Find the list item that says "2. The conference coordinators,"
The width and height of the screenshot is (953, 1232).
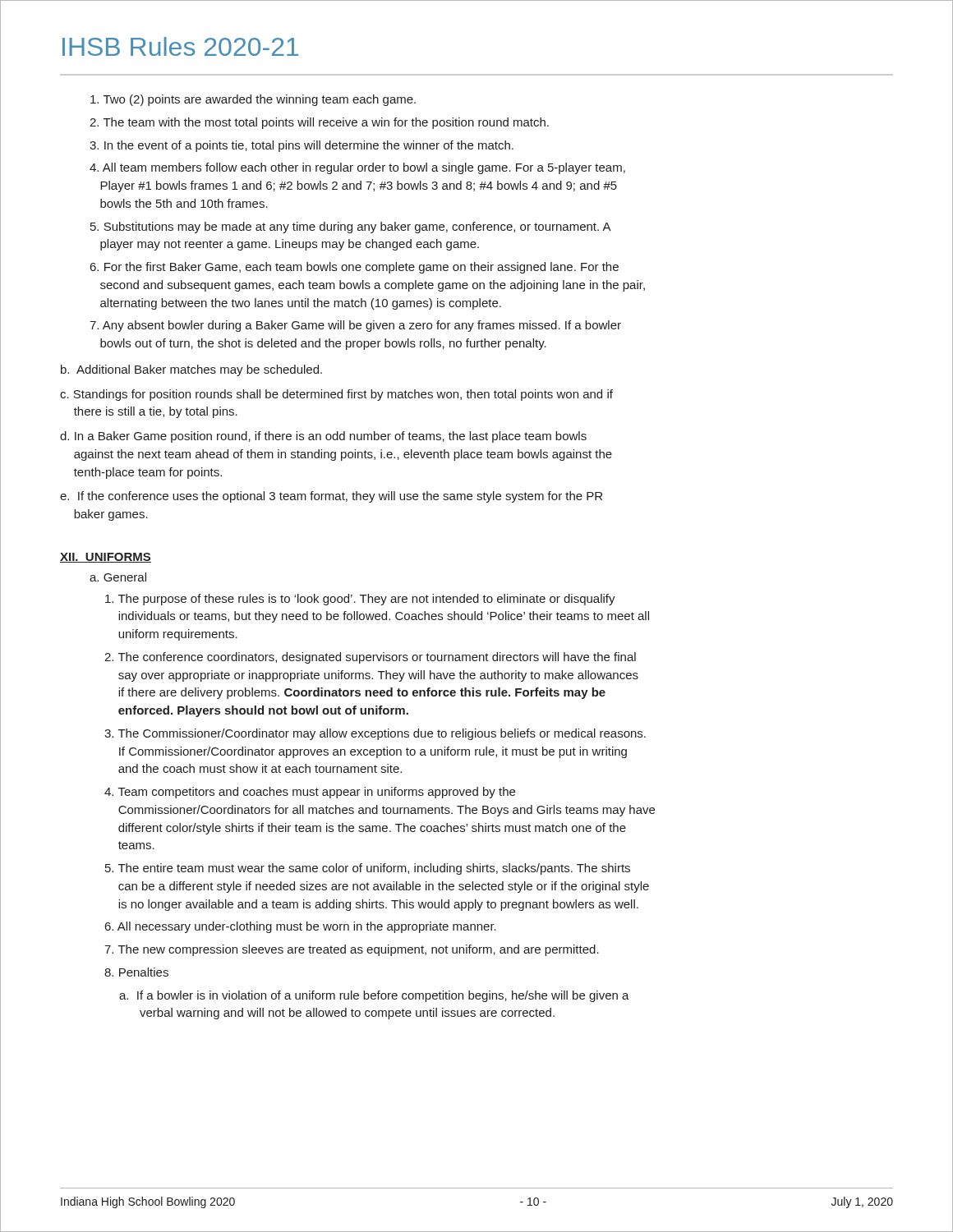tap(371, 683)
